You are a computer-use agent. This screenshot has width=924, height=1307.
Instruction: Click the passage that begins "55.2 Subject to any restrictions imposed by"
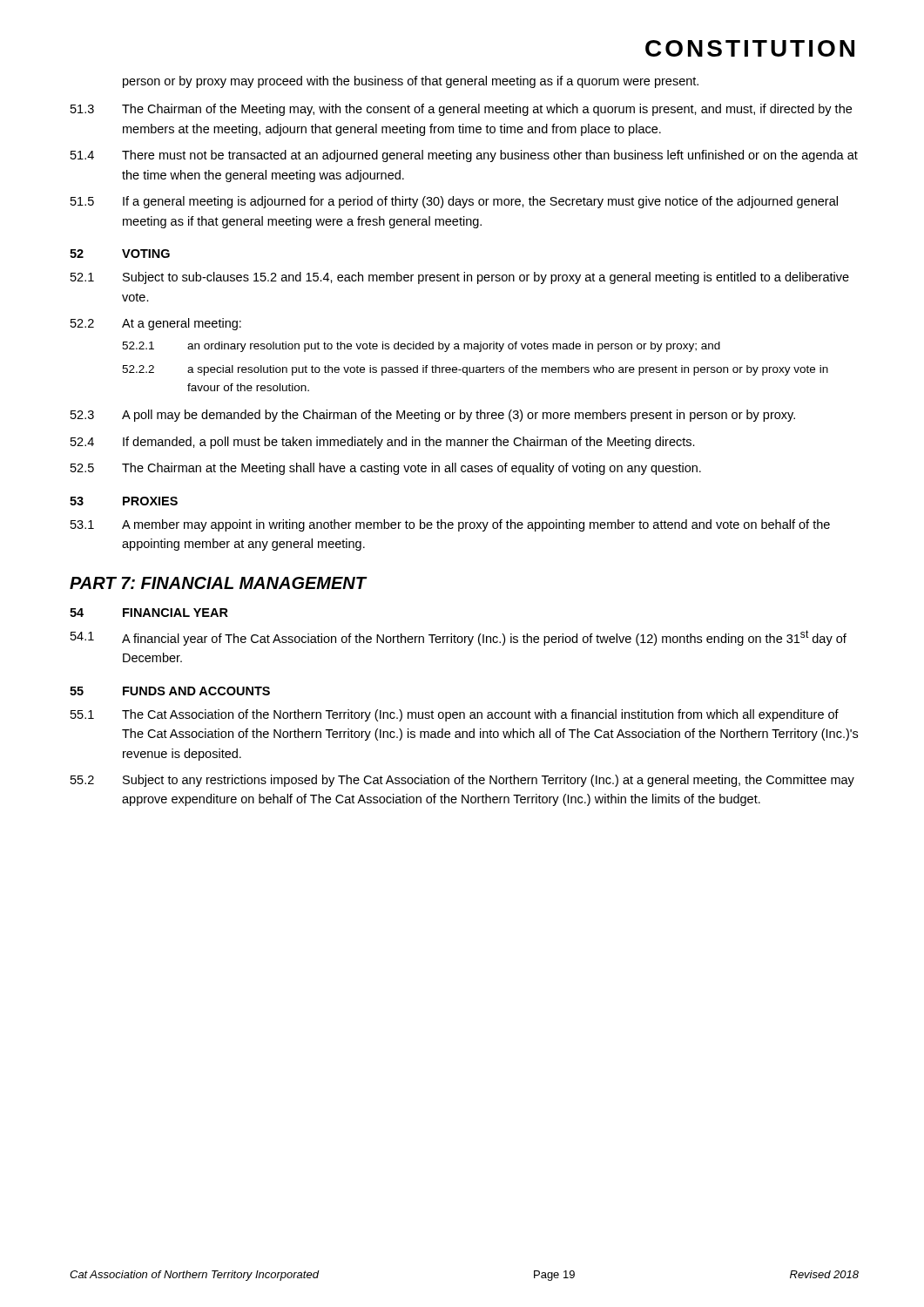[464, 790]
